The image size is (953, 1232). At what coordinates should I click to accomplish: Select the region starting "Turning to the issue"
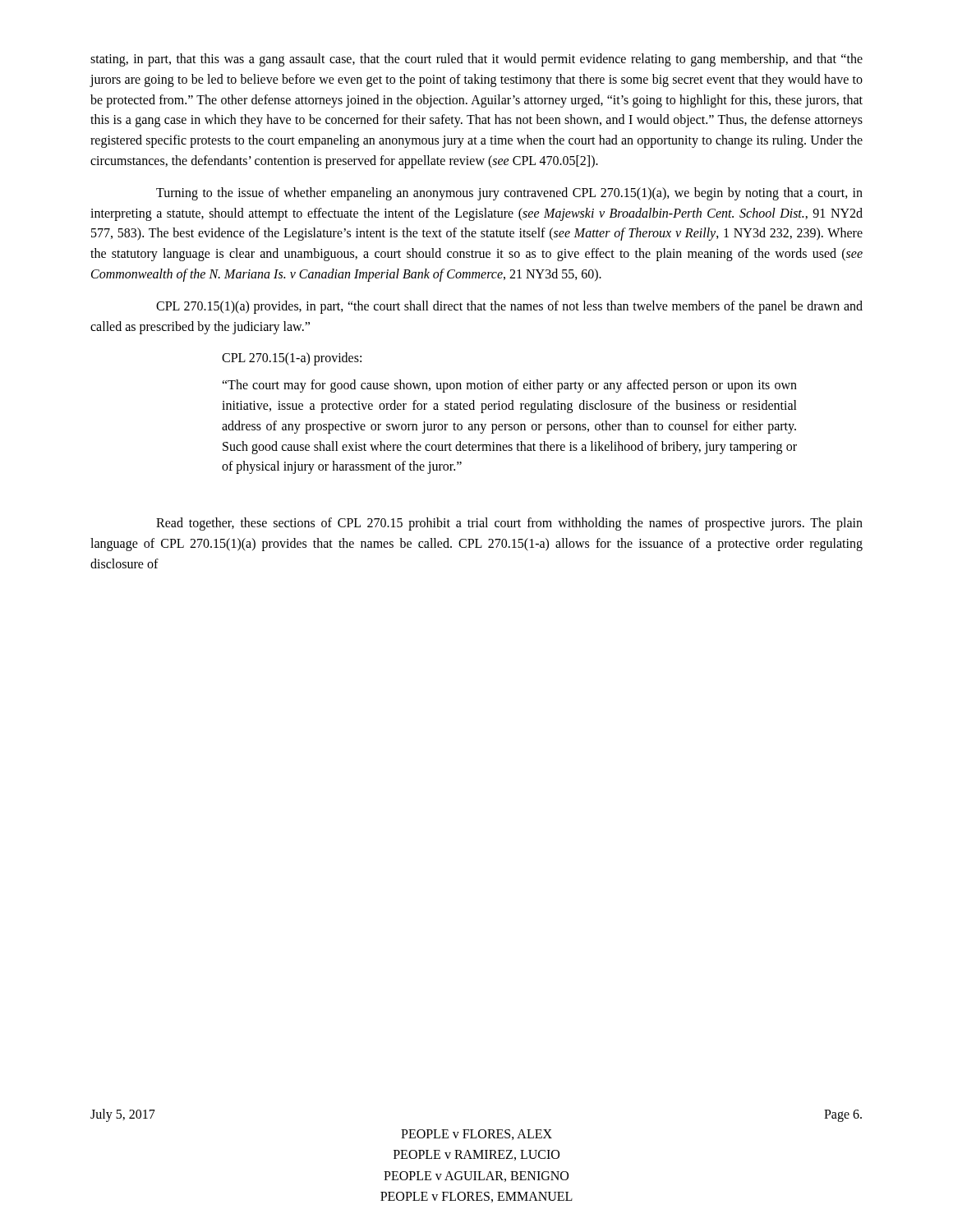[x=476, y=233]
